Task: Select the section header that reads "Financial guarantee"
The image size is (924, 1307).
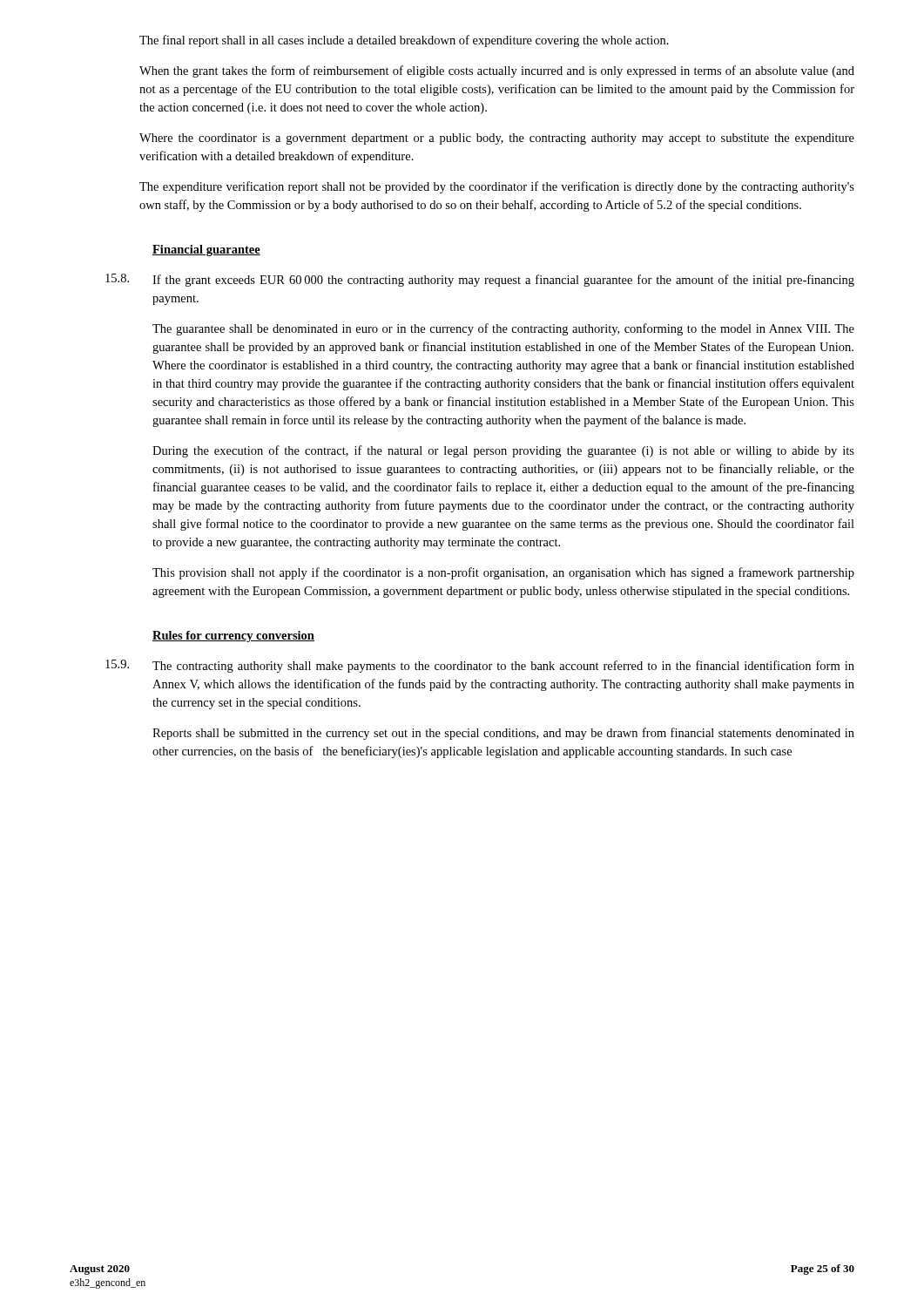Action: pos(206,249)
